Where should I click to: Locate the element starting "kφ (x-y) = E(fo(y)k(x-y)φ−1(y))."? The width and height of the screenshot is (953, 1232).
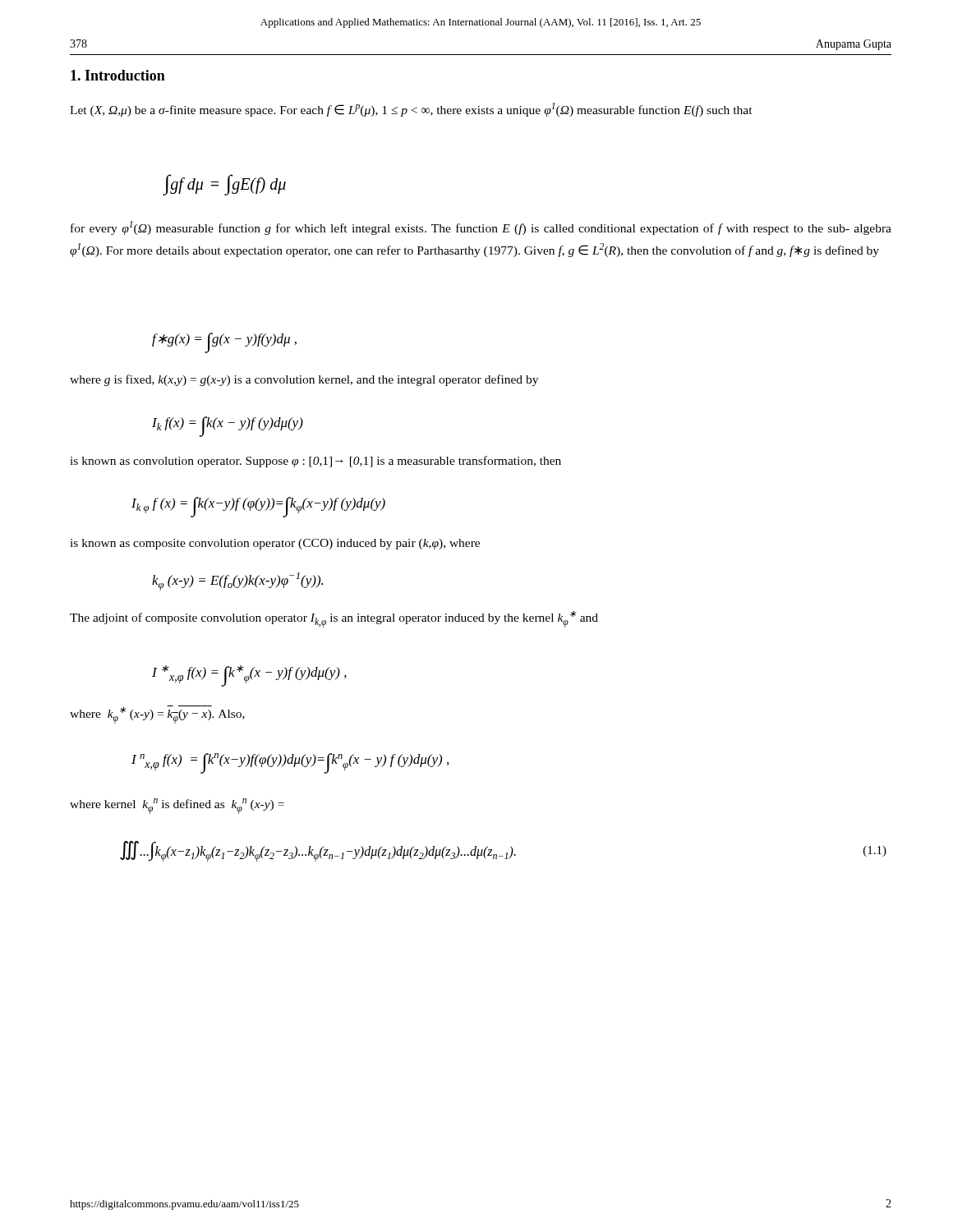tap(238, 580)
